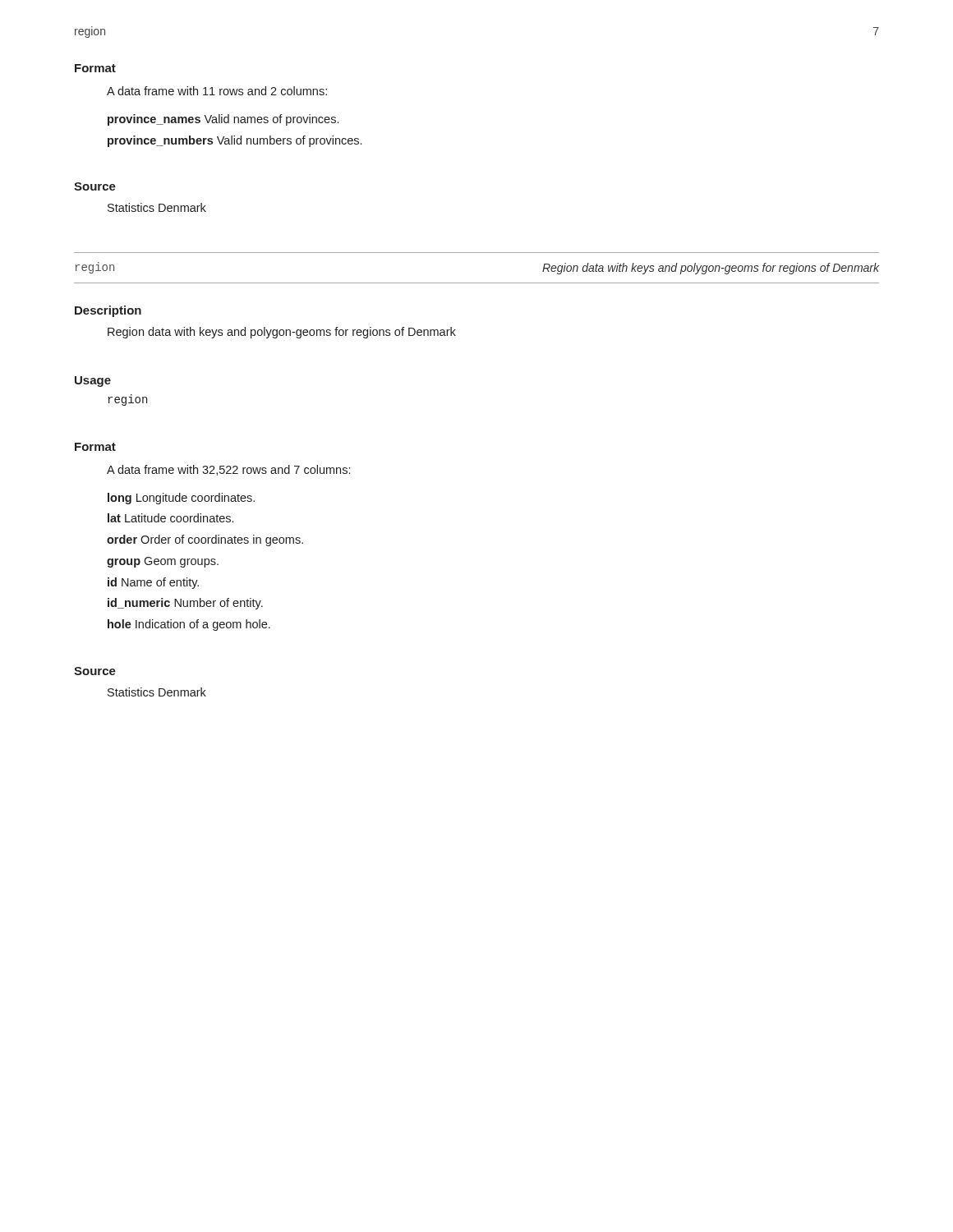Find the list item that says "long Longitude coordinates."
Image resolution: width=953 pixels, height=1232 pixels.
point(181,497)
